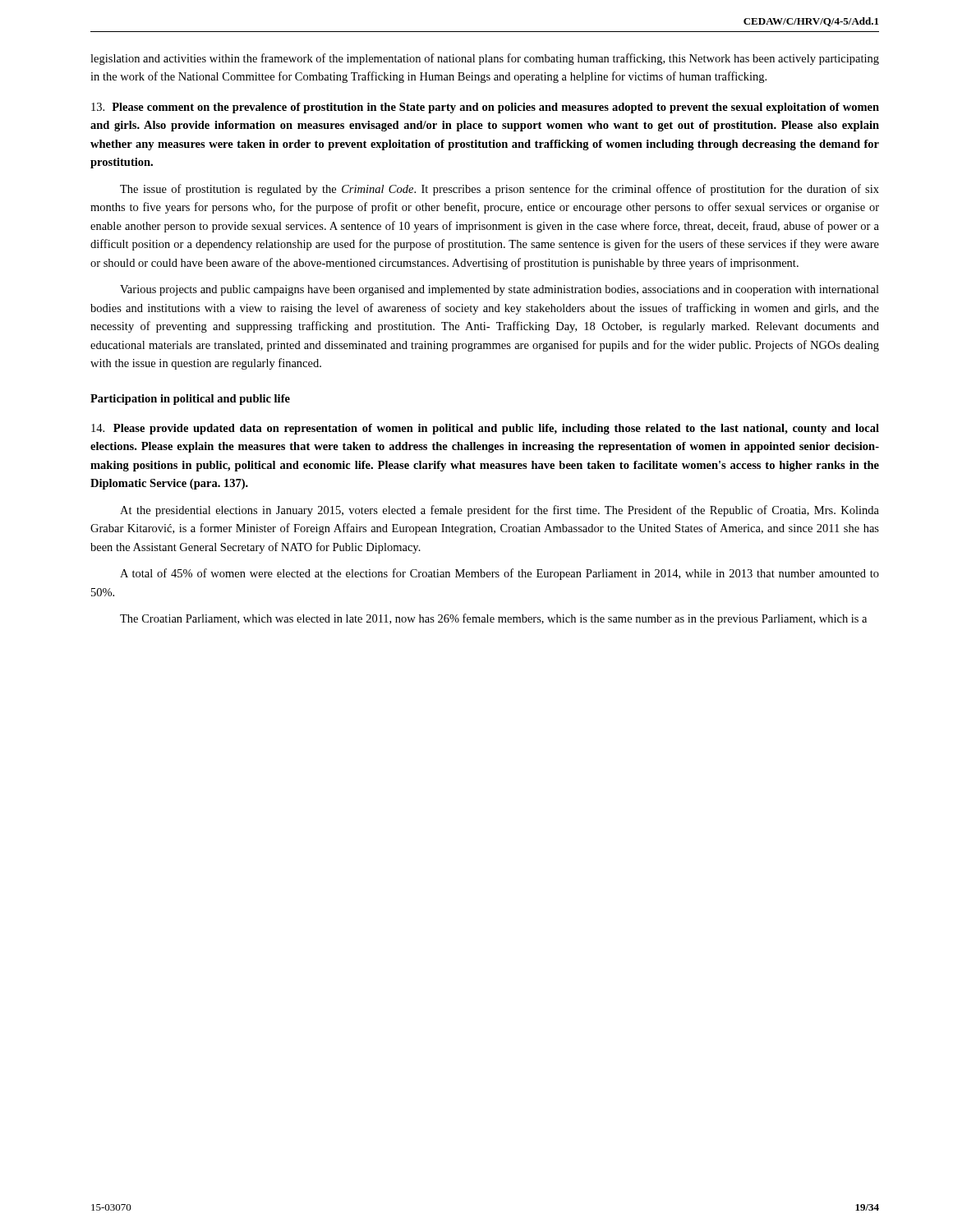This screenshot has width=953, height=1232.
Task: Locate the text block that reads "Please comment on the prevalence of prostitution"
Action: (x=485, y=135)
